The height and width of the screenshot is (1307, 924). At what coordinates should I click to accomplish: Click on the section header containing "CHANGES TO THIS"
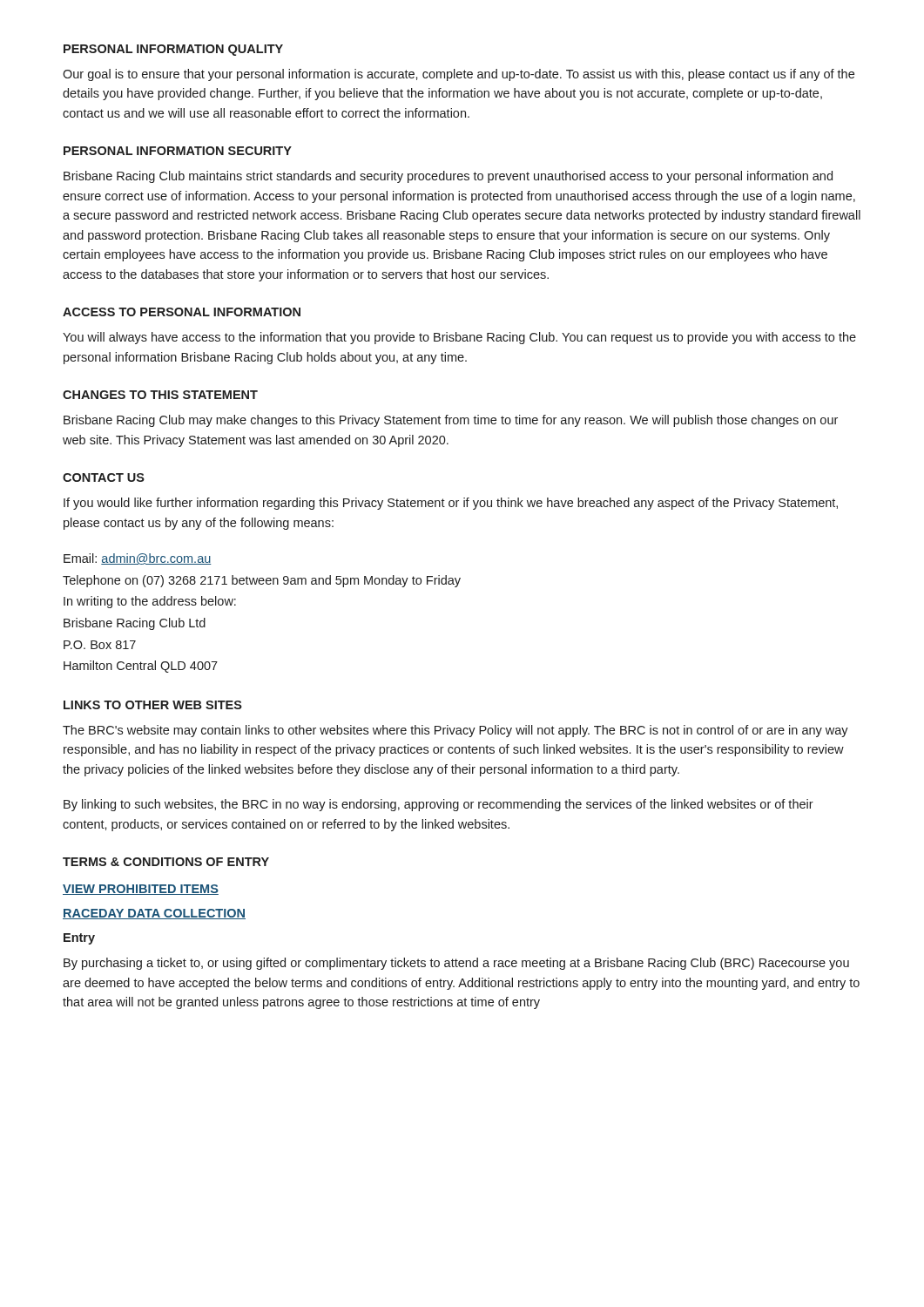tap(160, 395)
